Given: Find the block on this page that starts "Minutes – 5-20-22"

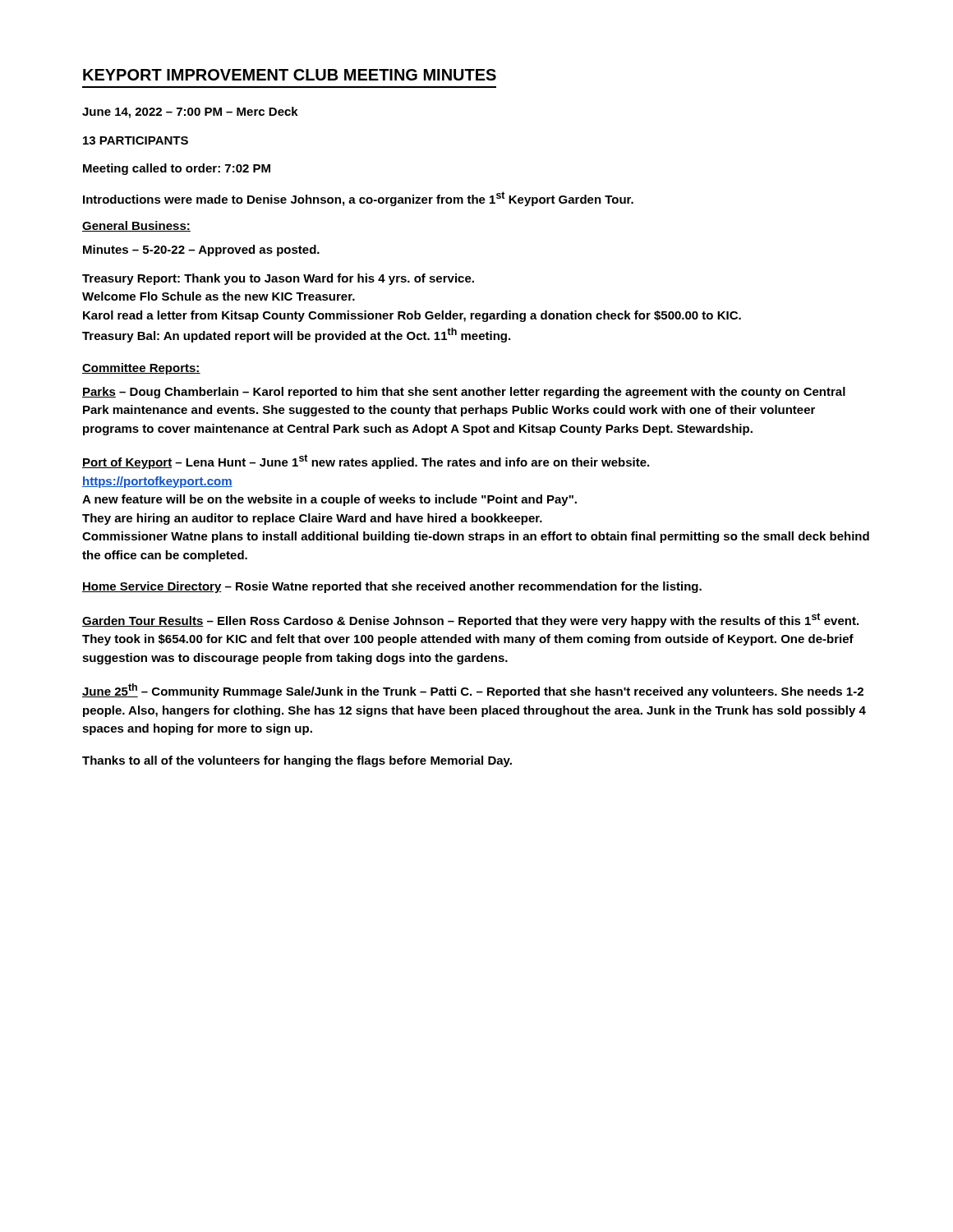Looking at the screenshot, I should coord(201,249).
